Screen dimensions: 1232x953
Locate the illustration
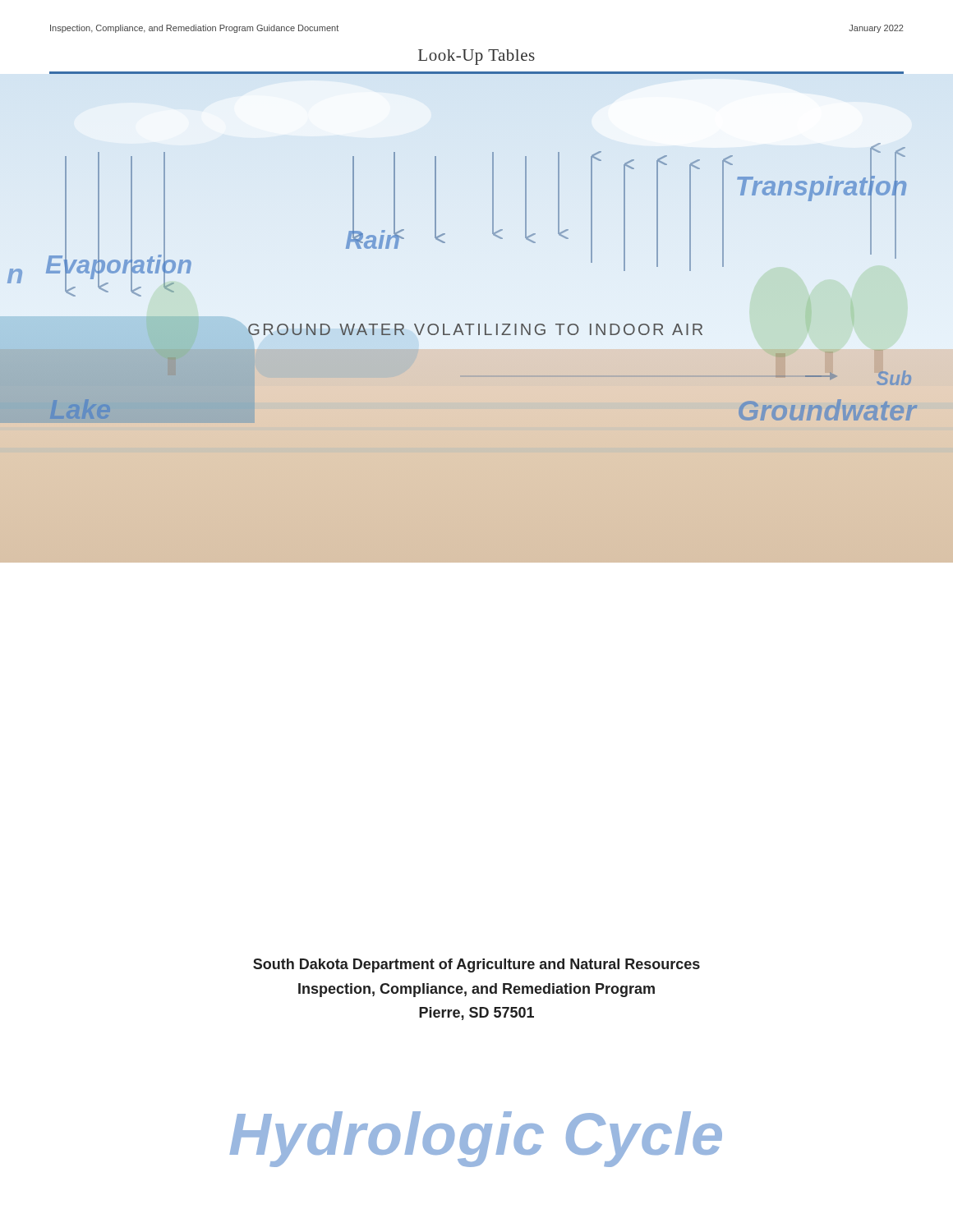(x=476, y=318)
